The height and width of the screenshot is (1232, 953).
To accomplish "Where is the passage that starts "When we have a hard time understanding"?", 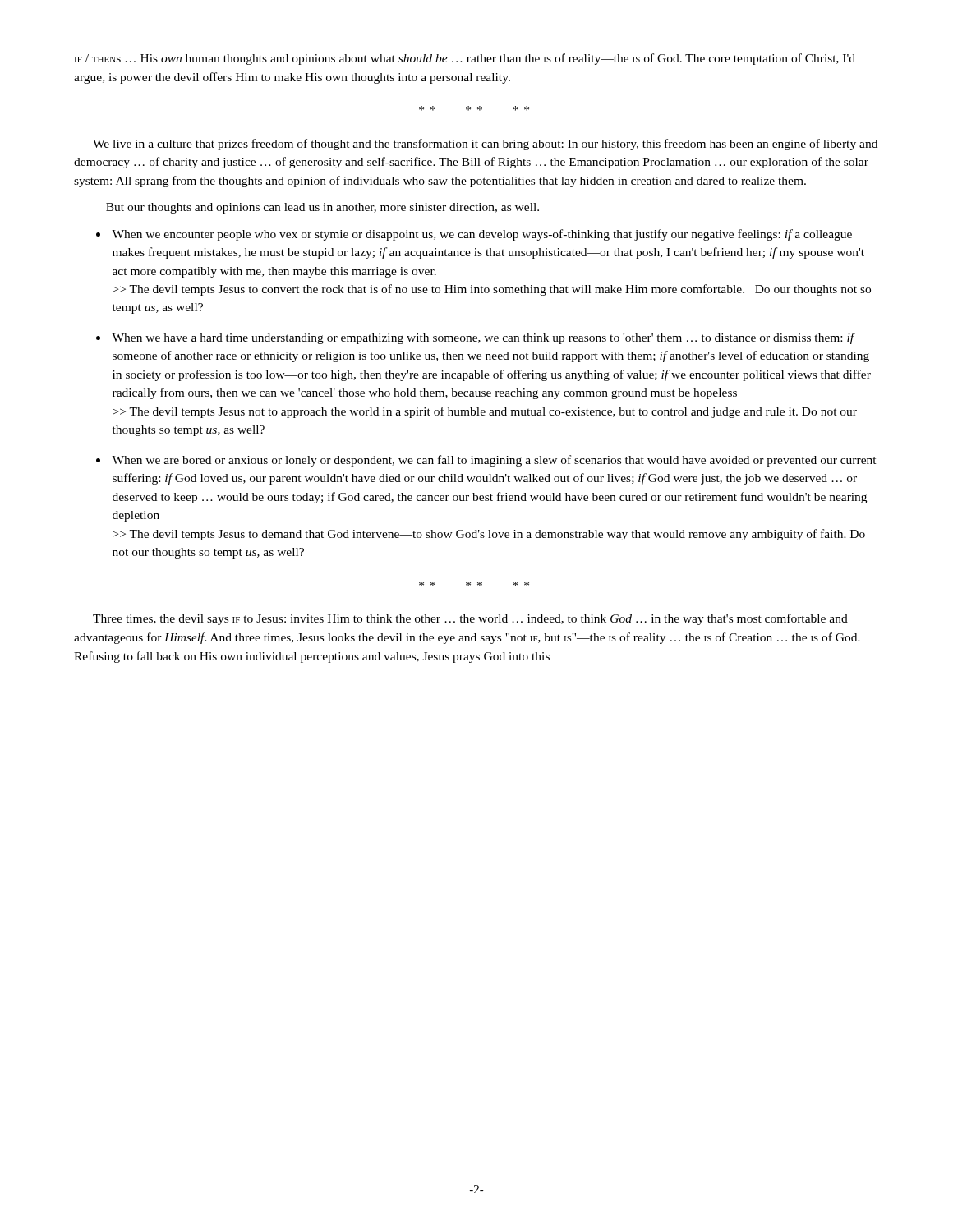I will [x=491, y=383].
